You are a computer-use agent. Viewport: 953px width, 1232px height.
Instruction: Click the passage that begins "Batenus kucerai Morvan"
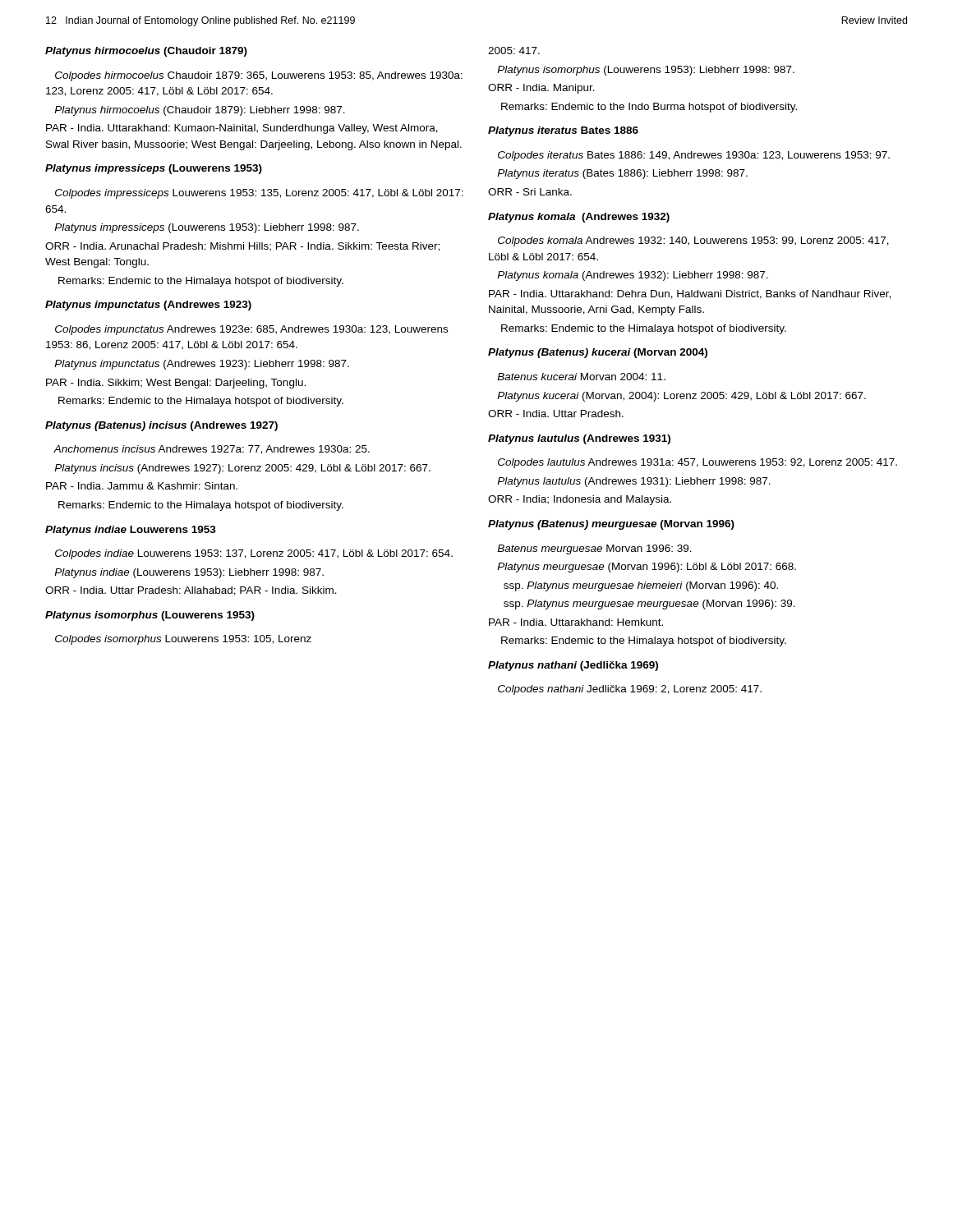(698, 395)
